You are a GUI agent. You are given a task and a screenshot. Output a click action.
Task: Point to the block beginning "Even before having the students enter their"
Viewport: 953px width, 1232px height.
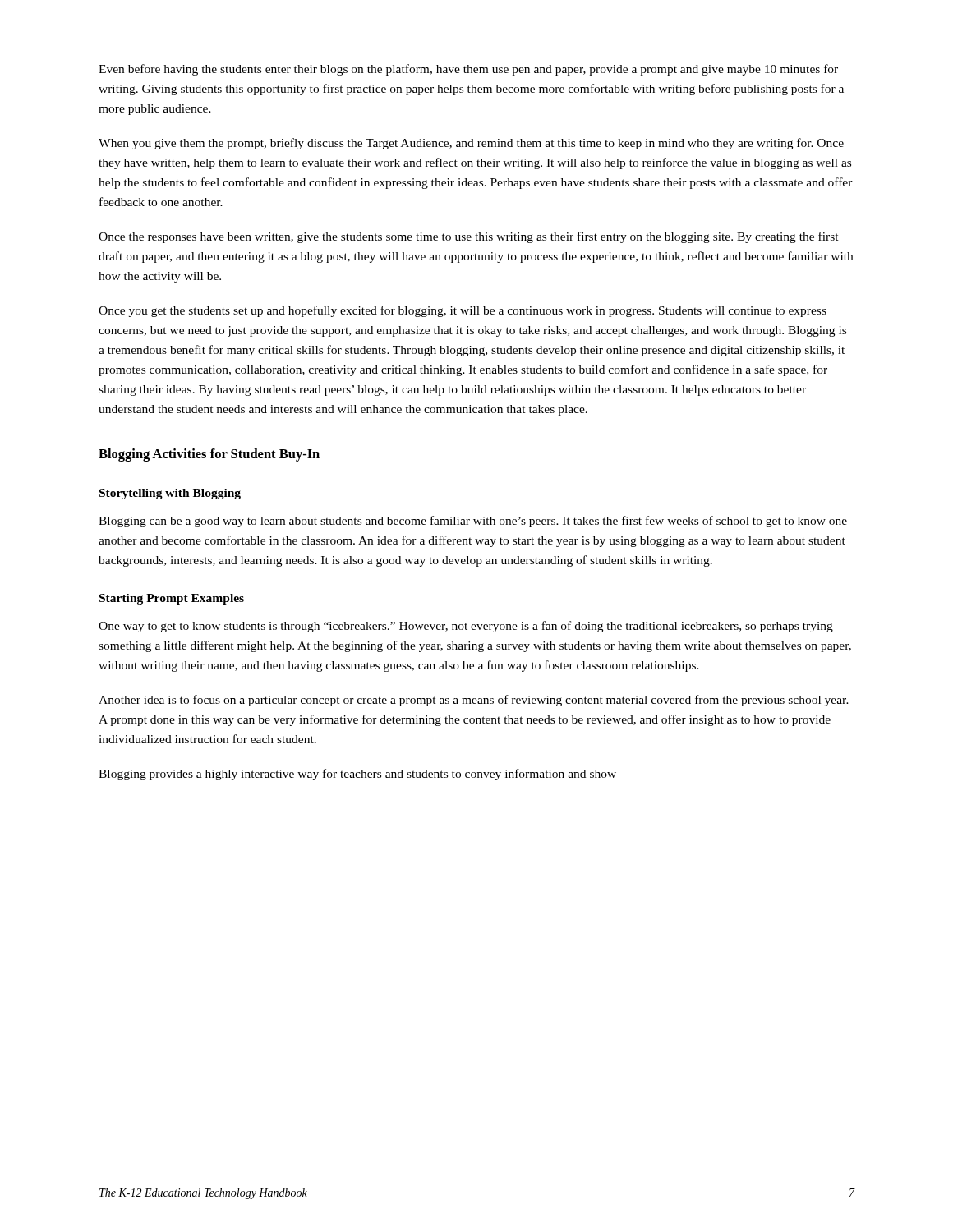pyautogui.click(x=471, y=88)
